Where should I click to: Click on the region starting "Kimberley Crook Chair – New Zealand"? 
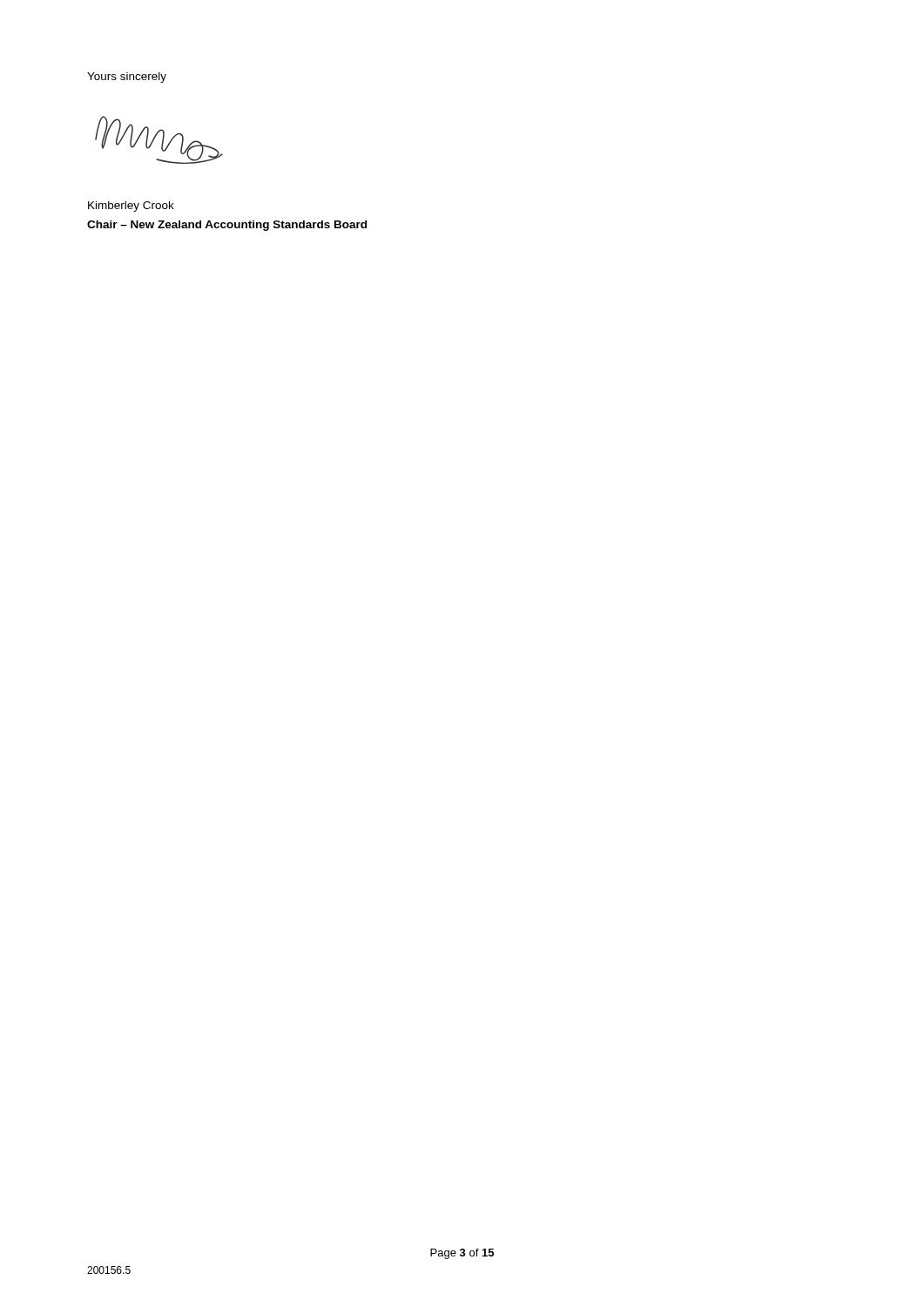coord(227,215)
